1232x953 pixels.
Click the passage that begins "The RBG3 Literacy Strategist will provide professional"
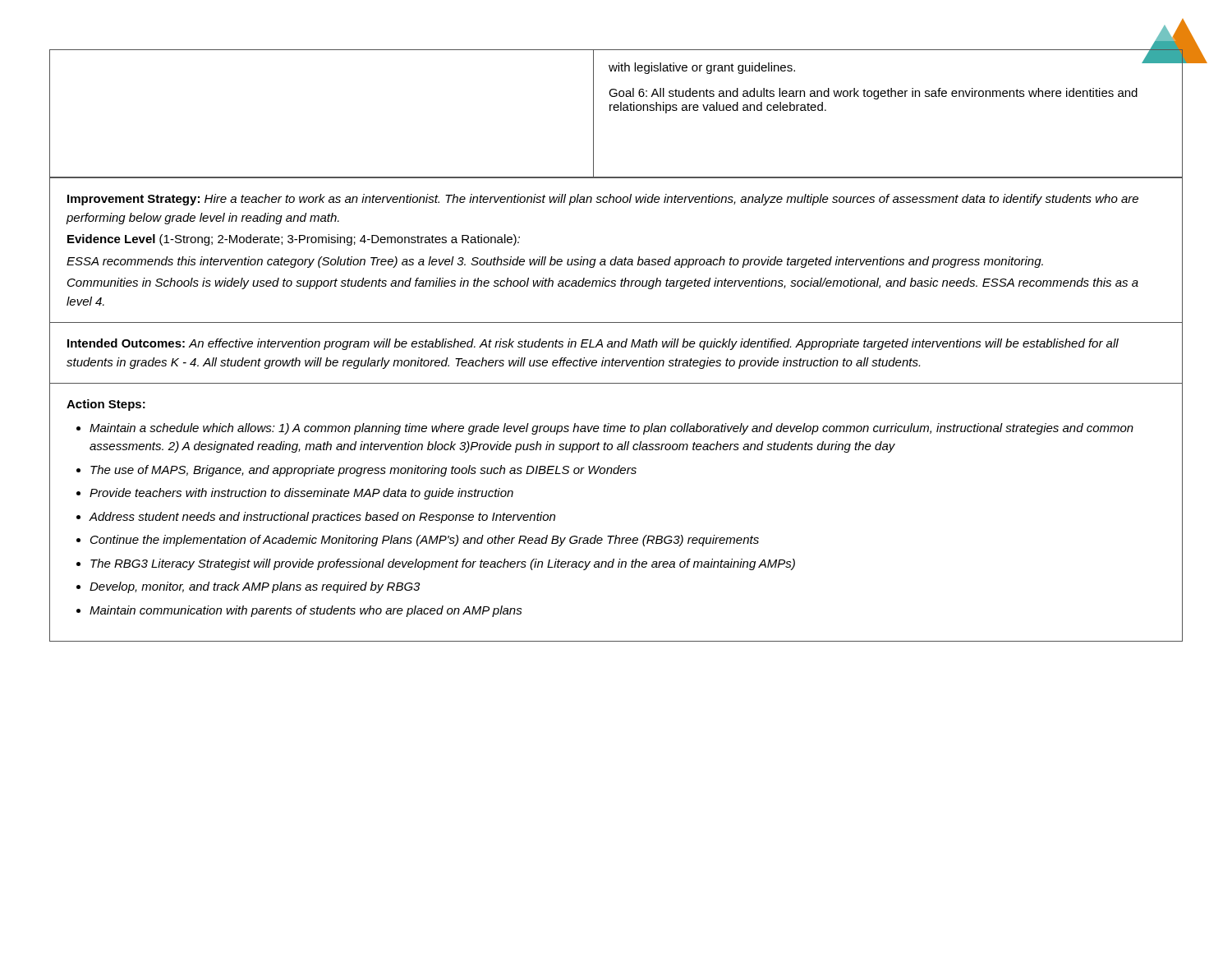pyautogui.click(x=443, y=563)
